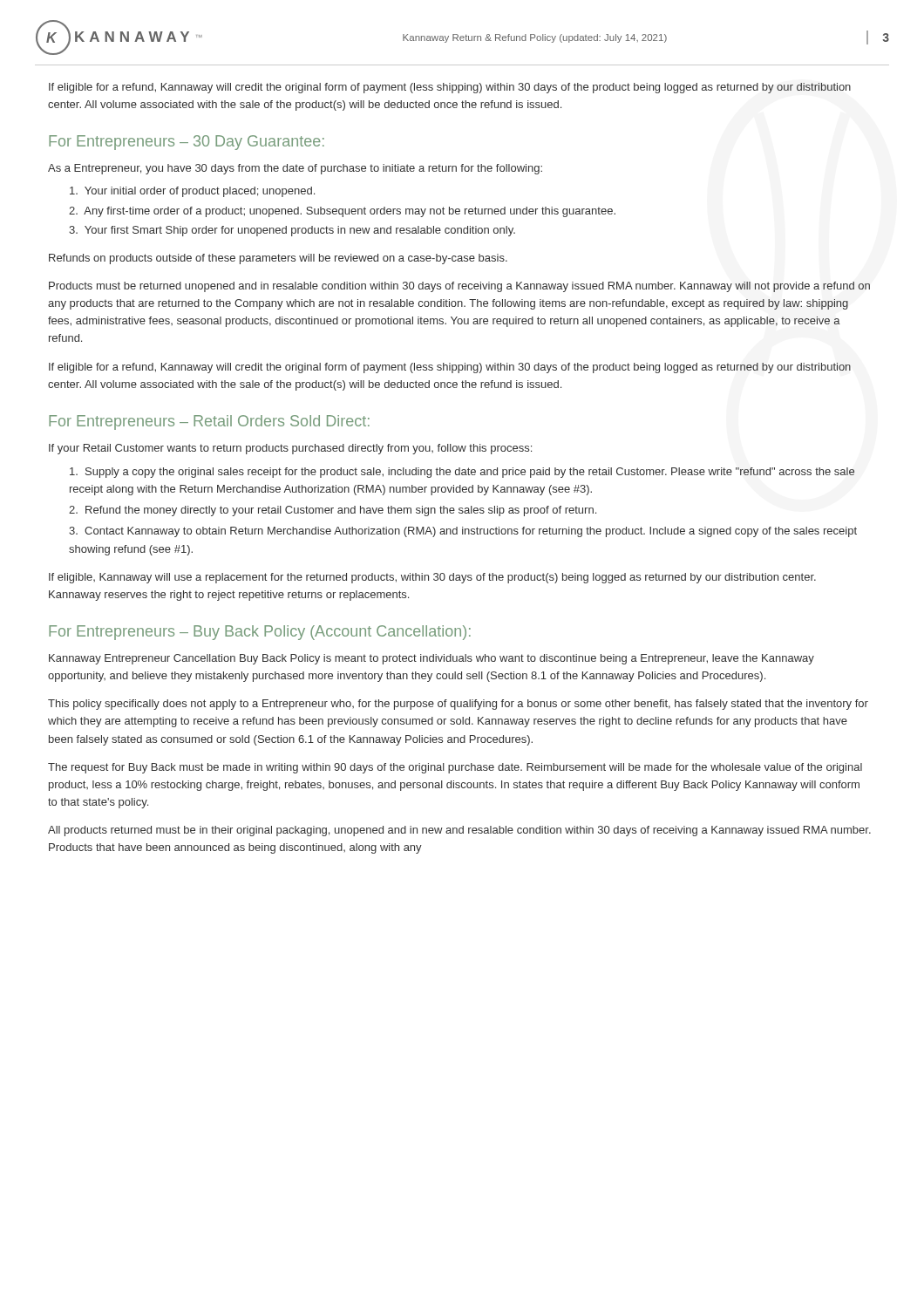
Task: Point to the passage starting "3. Your first Smart Ship order for unopened"
Action: tap(292, 230)
